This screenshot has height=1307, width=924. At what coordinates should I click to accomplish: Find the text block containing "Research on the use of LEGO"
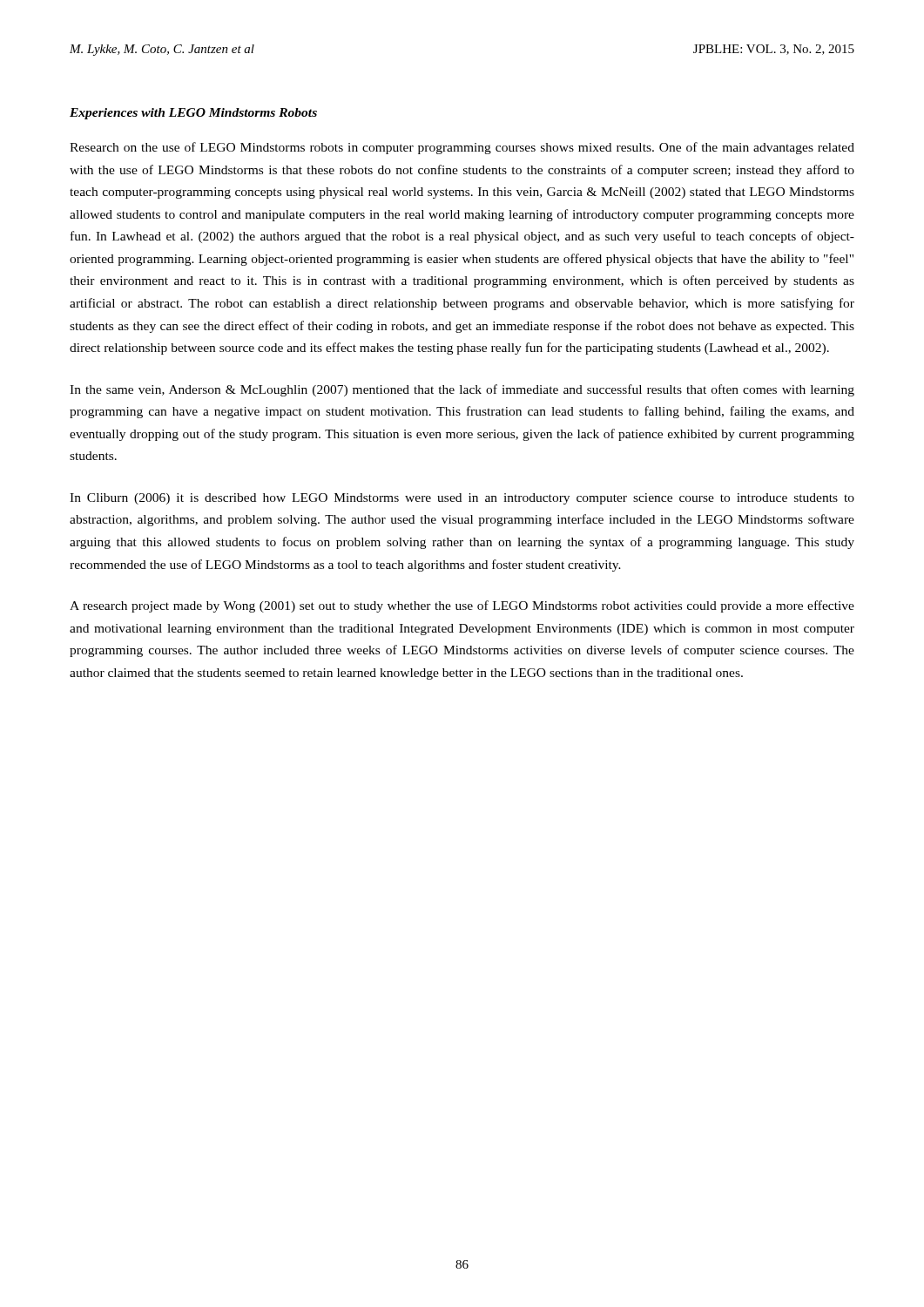(462, 247)
